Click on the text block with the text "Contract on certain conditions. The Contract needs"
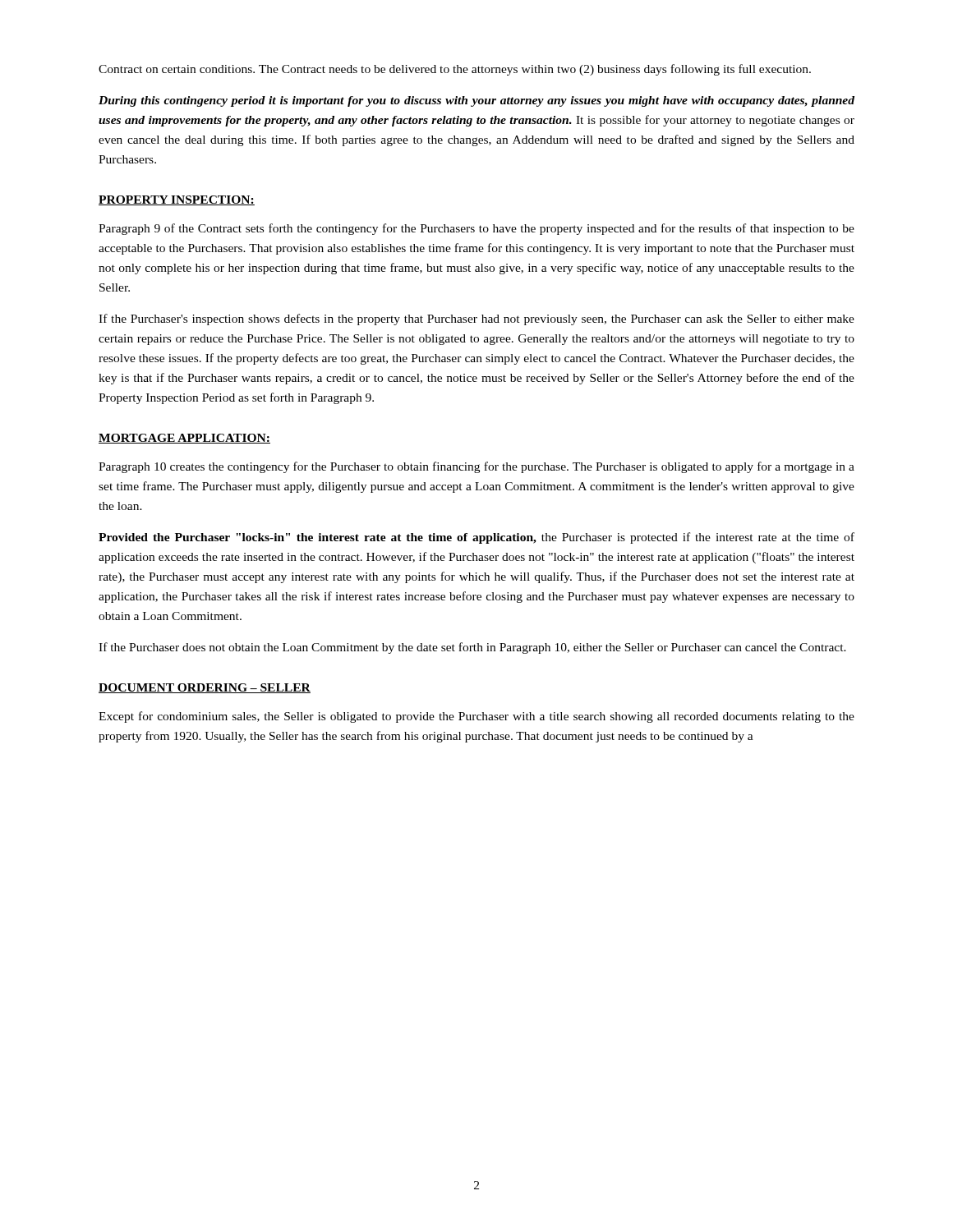This screenshot has width=953, height=1232. coord(455,69)
